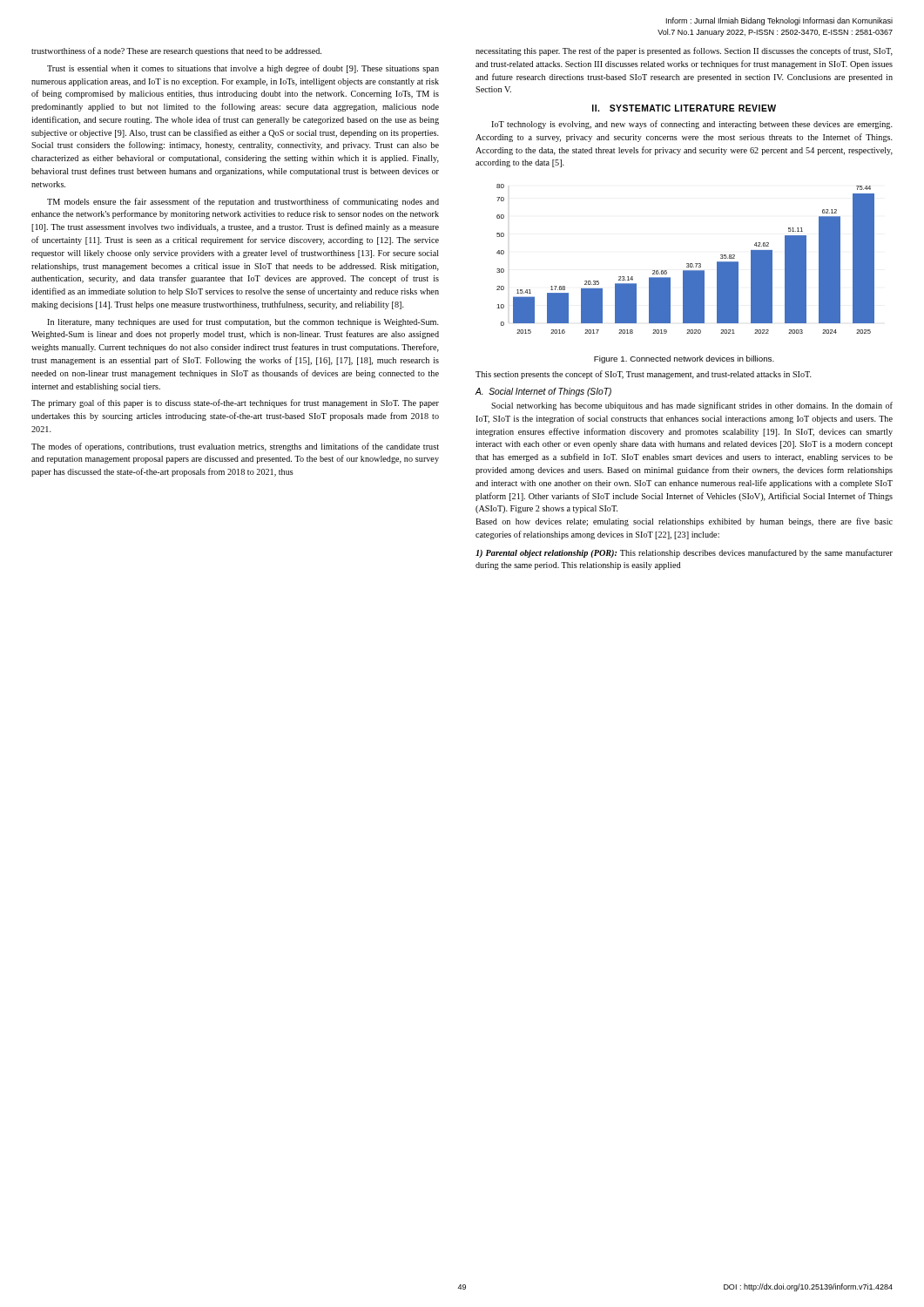The width and height of the screenshot is (924, 1307).
Task: Locate the list item with the text "1) Parental object relationship (POR): This relationship"
Action: pos(684,560)
